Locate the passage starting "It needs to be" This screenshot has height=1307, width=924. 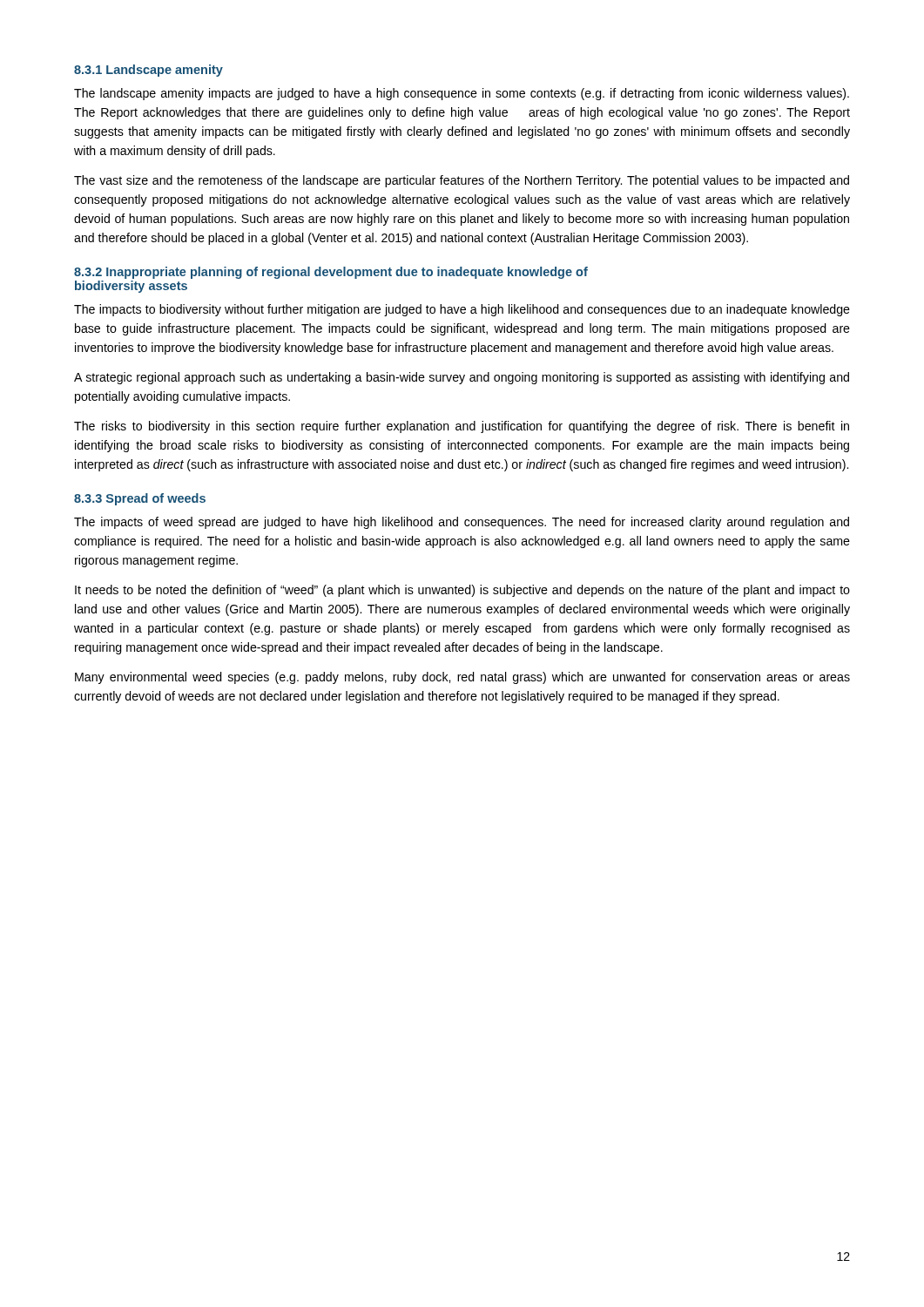tap(462, 619)
